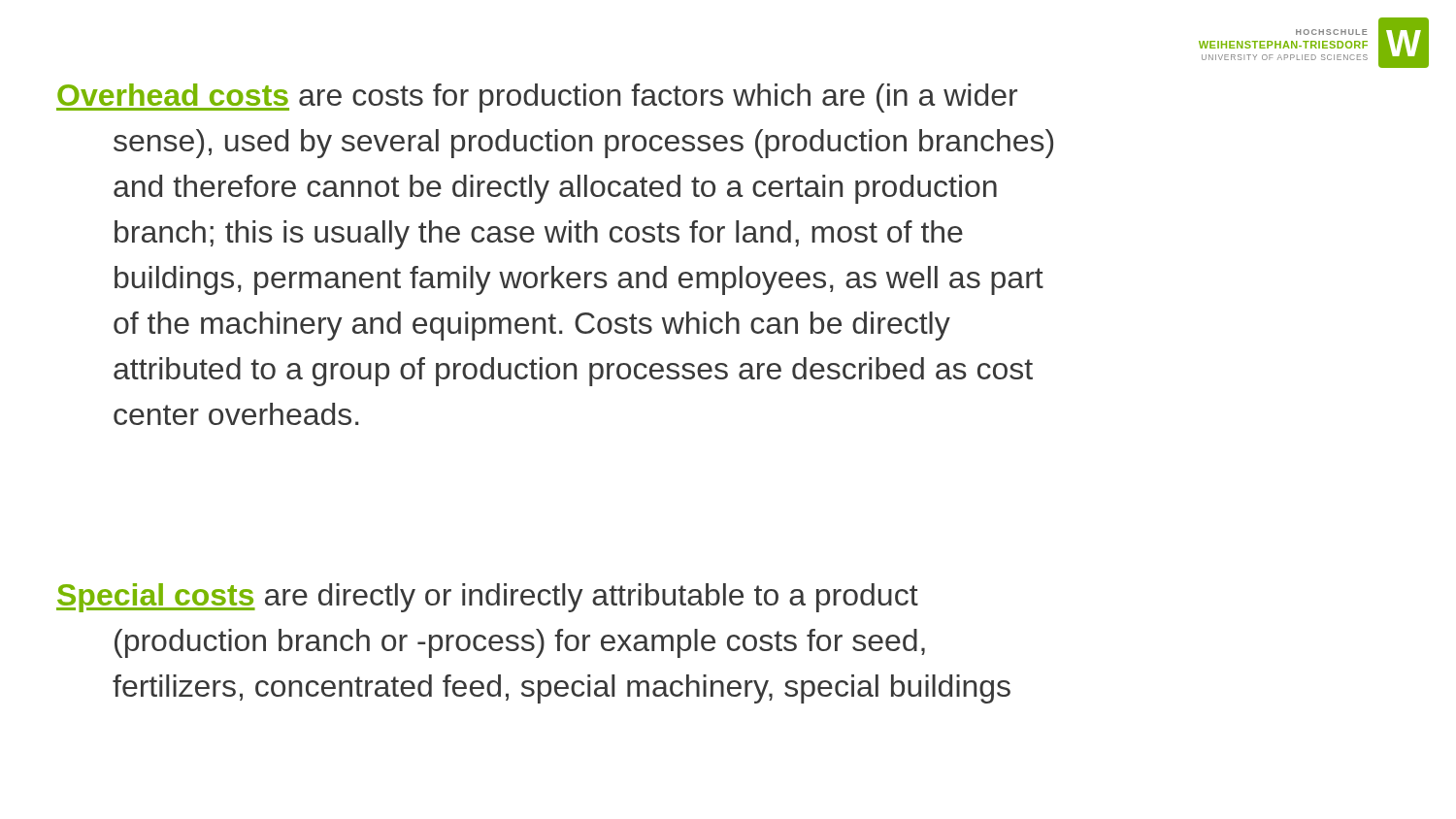The width and height of the screenshot is (1456, 819).
Task: Find the text starting "Overhead costs are costs"
Action: click(x=717, y=258)
